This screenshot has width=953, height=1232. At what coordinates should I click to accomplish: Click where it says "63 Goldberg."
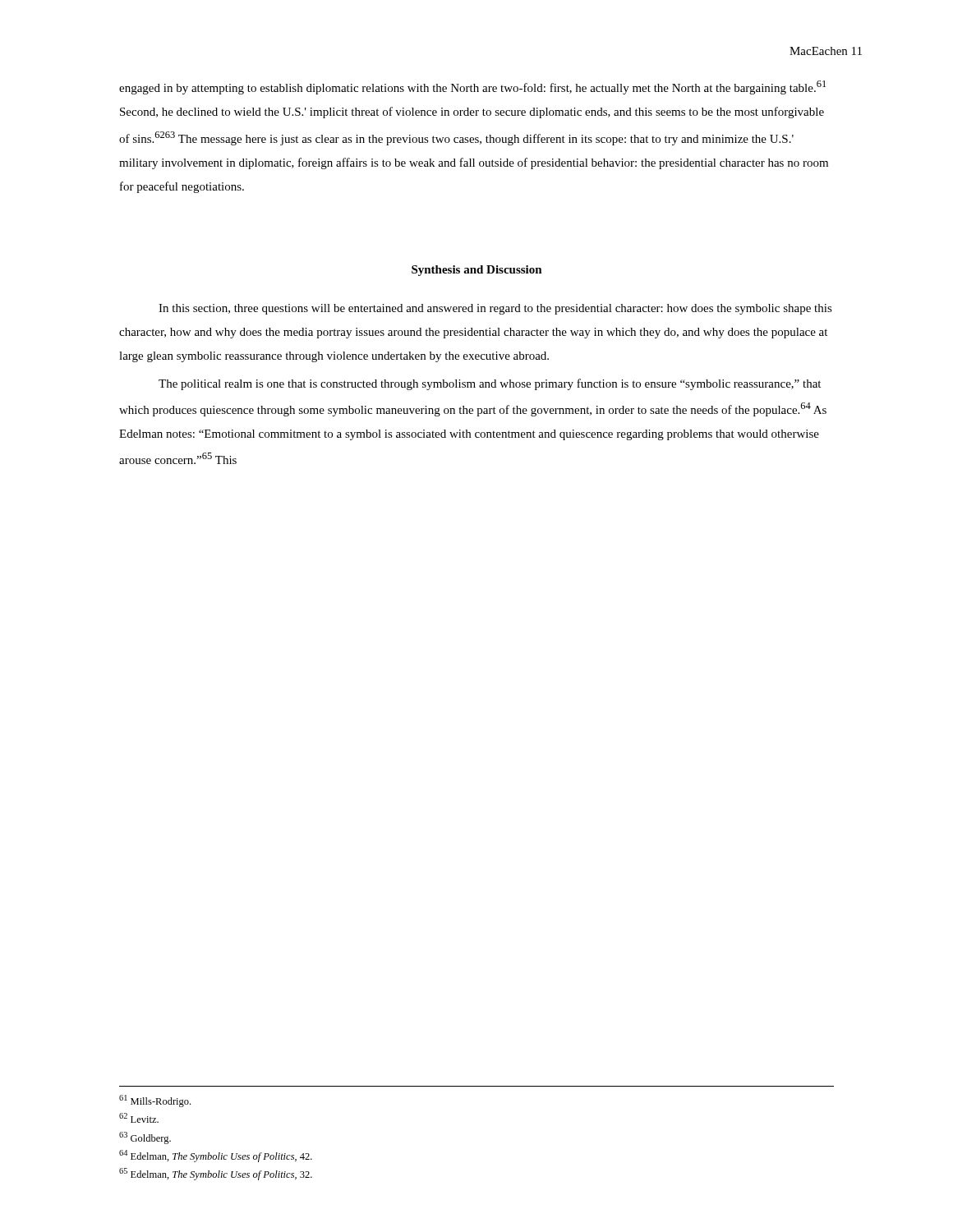[x=145, y=1137]
